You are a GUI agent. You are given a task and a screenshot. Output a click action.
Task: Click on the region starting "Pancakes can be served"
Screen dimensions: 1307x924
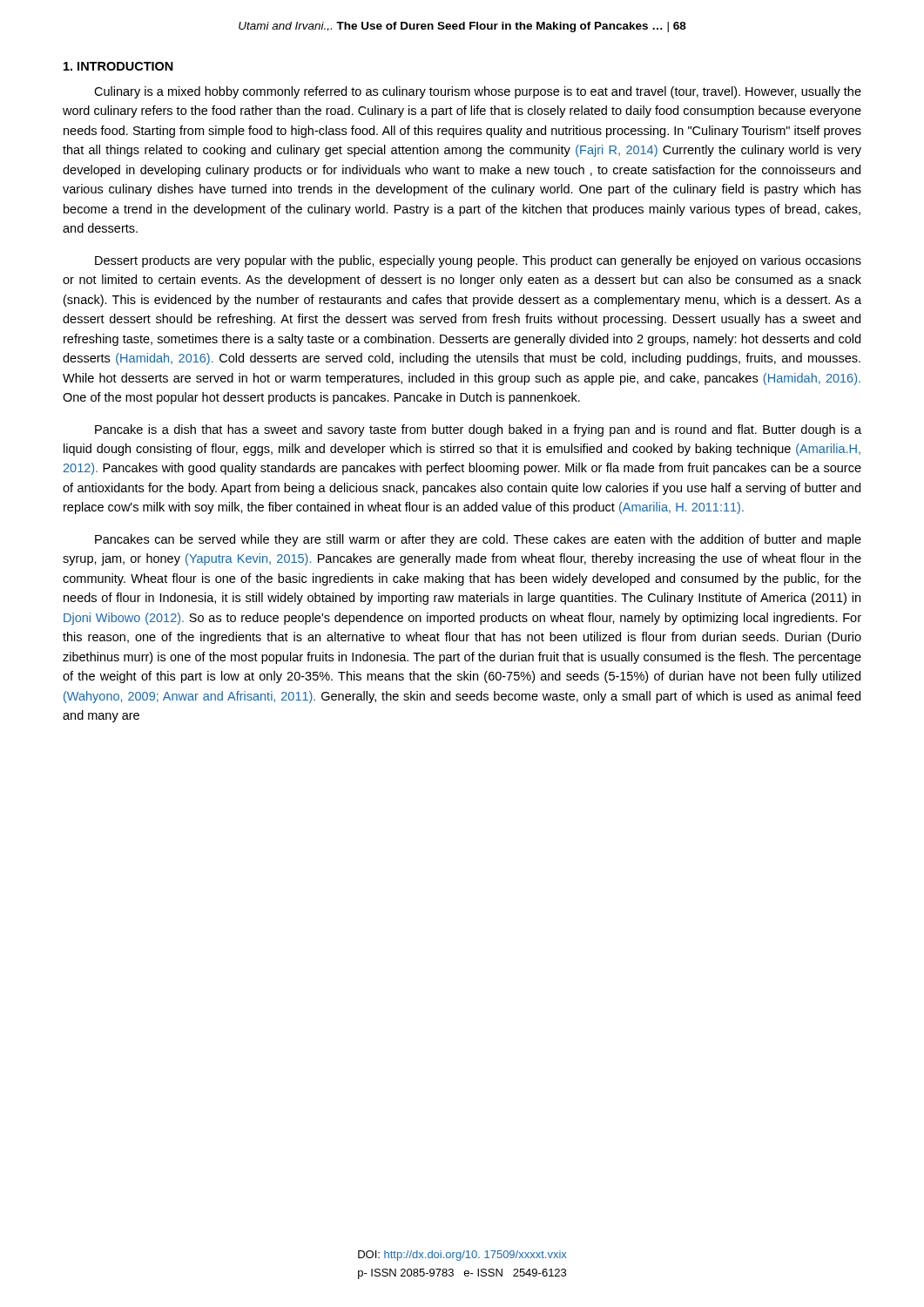click(x=462, y=627)
